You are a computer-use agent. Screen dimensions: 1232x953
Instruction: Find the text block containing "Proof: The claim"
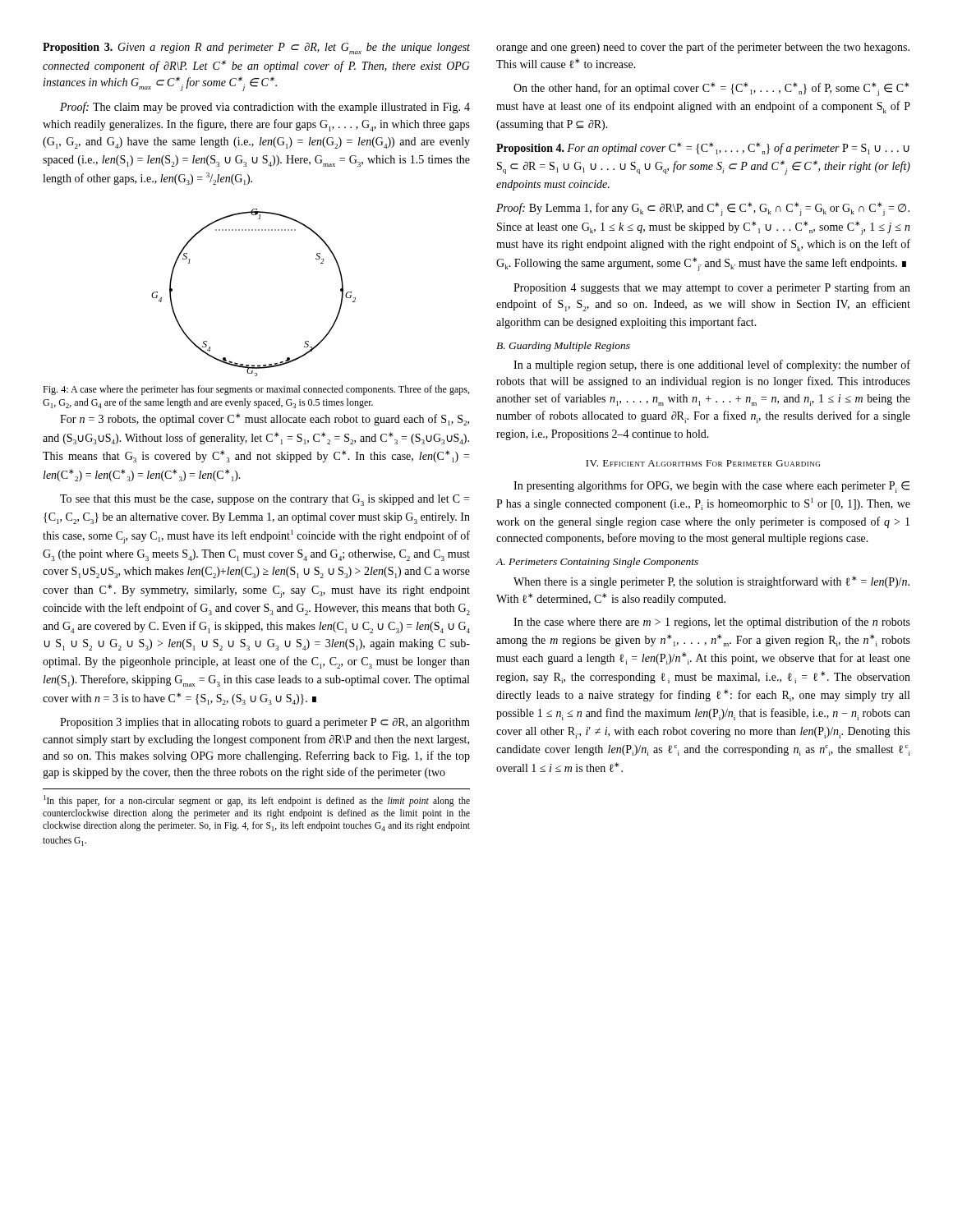tap(256, 144)
